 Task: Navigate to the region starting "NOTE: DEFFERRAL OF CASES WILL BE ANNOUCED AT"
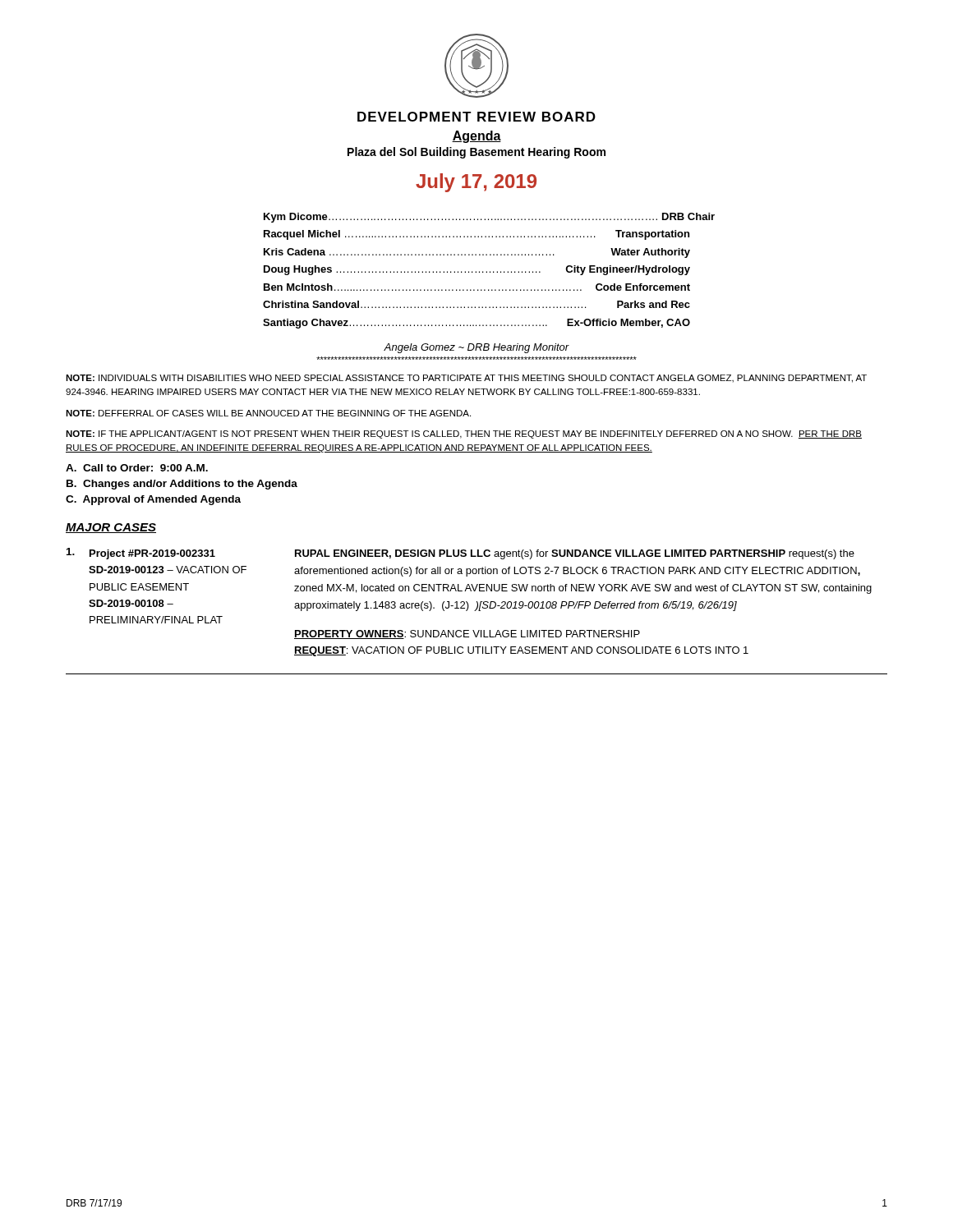coord(269,413)
